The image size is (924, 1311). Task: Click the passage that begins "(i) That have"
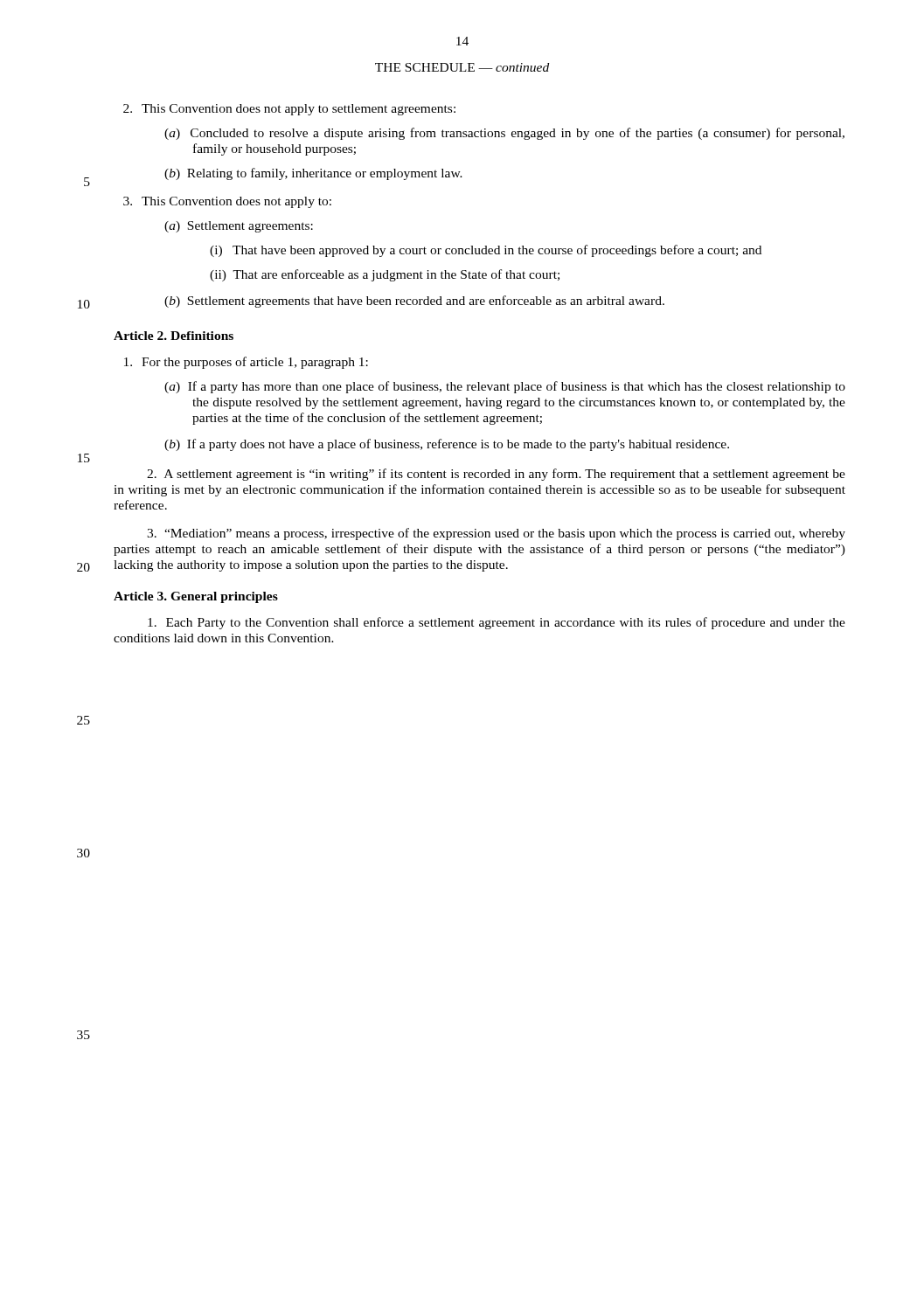(x=486, y=250)
